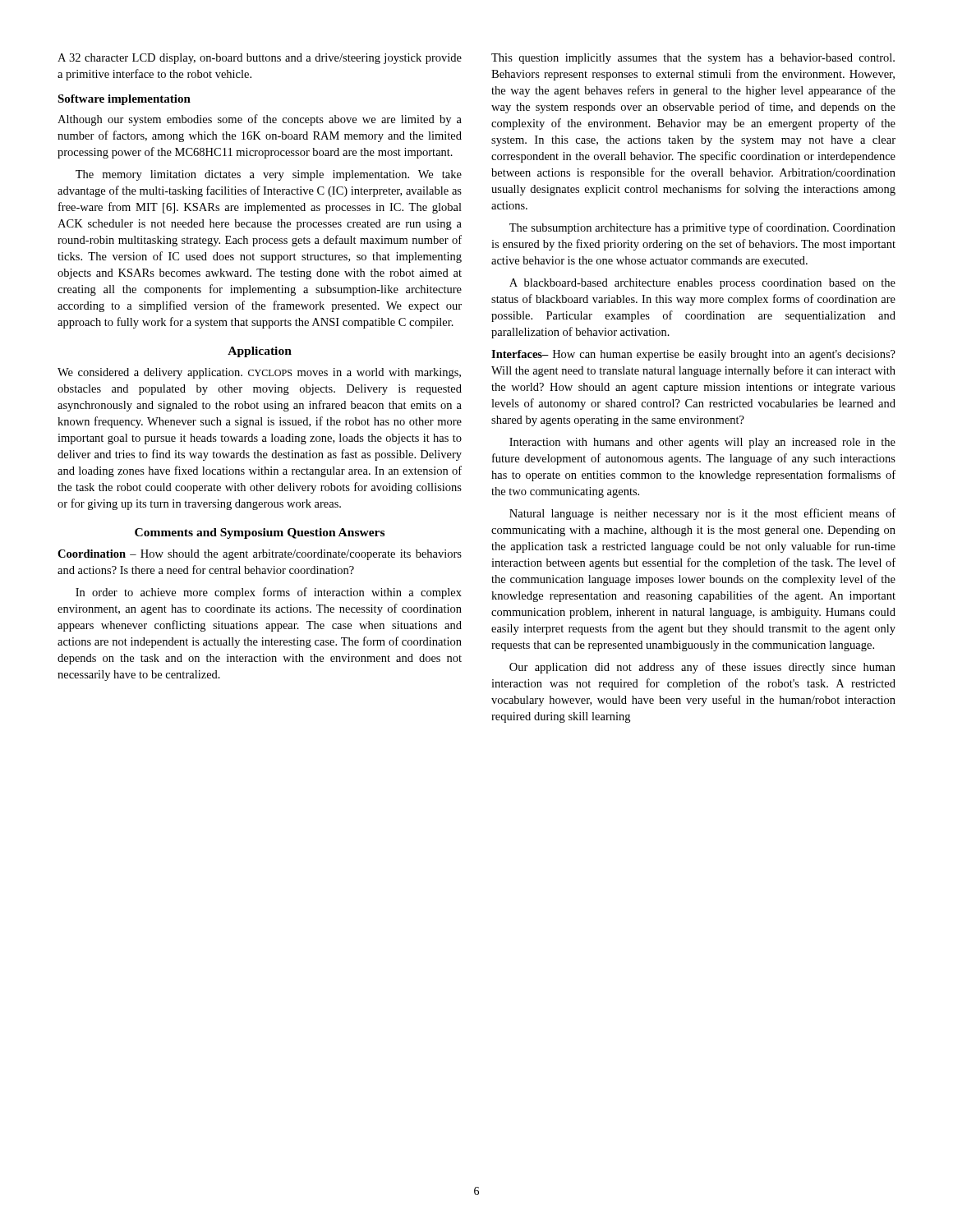The height and width of the screenshot is (1232, 953).
Task: Select the text block that says "A 32 character LCD display, on-board"
Action: (260, 66)
